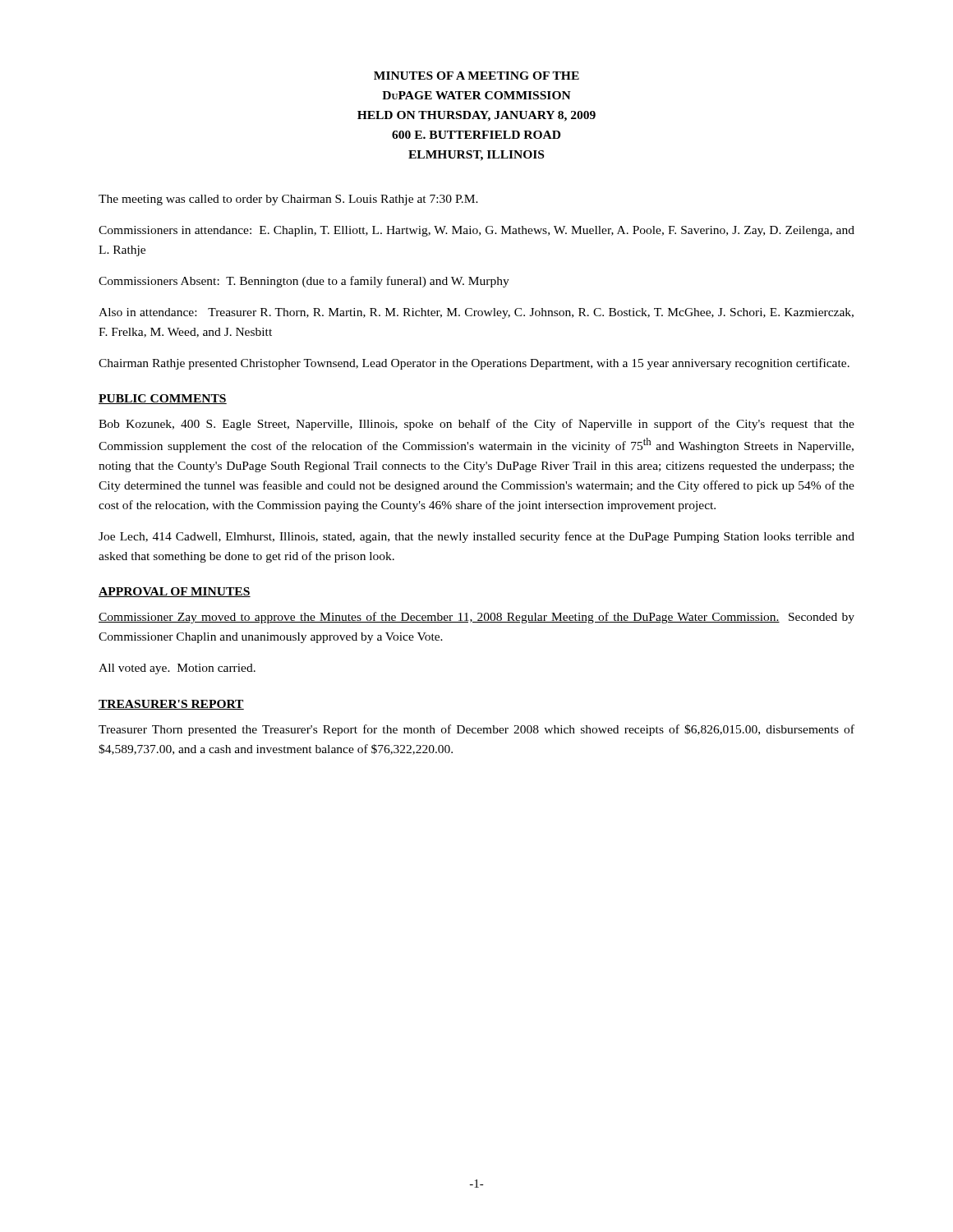This screenshot has height=1232, width=953.
Task: Find the passage starting "APPROVAL OF MINUTES"
Action: (174, 591)
